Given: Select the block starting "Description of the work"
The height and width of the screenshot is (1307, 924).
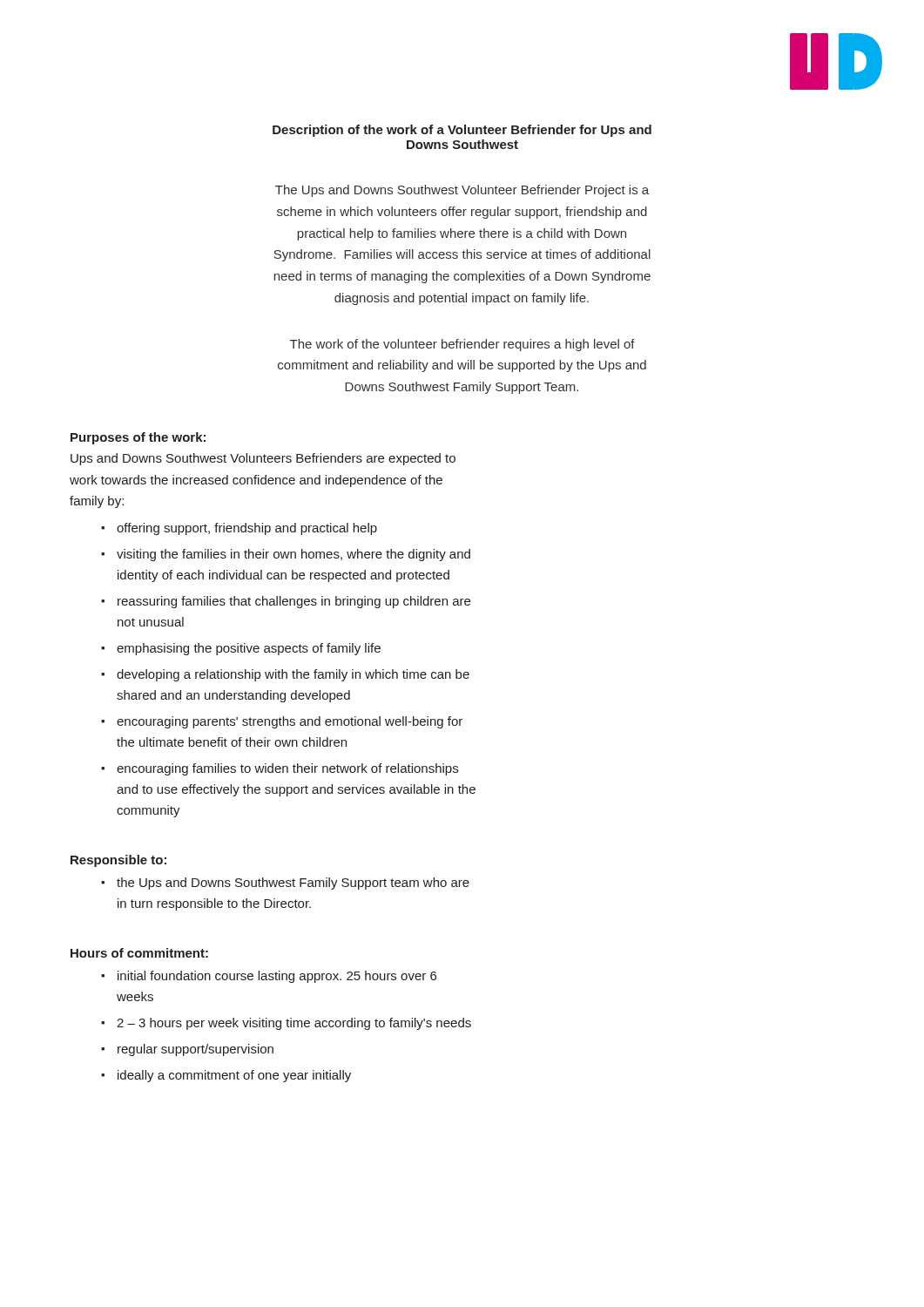Looking at the screenshot, I should click(x=462, y=137).
